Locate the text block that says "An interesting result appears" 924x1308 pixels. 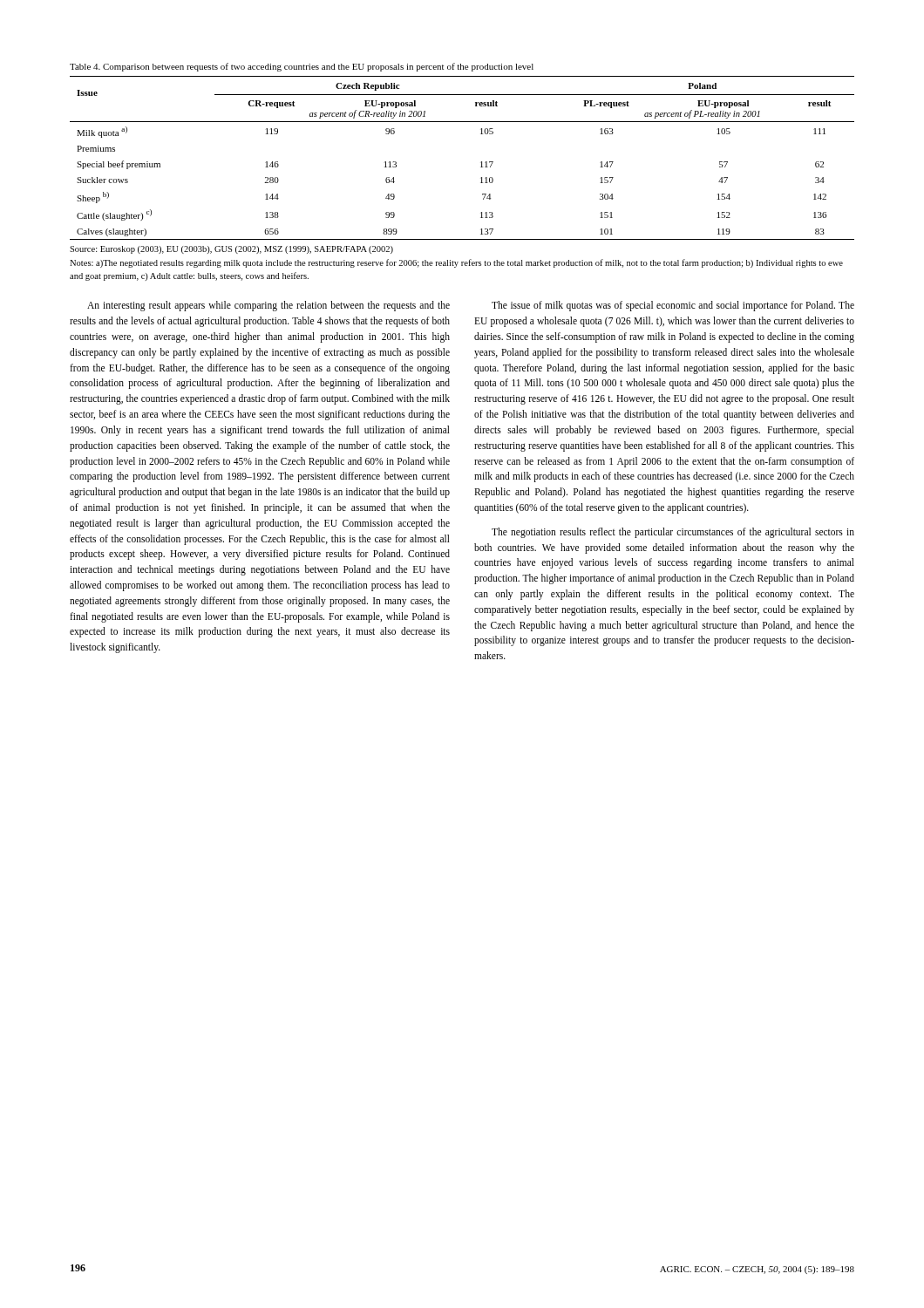260,477
